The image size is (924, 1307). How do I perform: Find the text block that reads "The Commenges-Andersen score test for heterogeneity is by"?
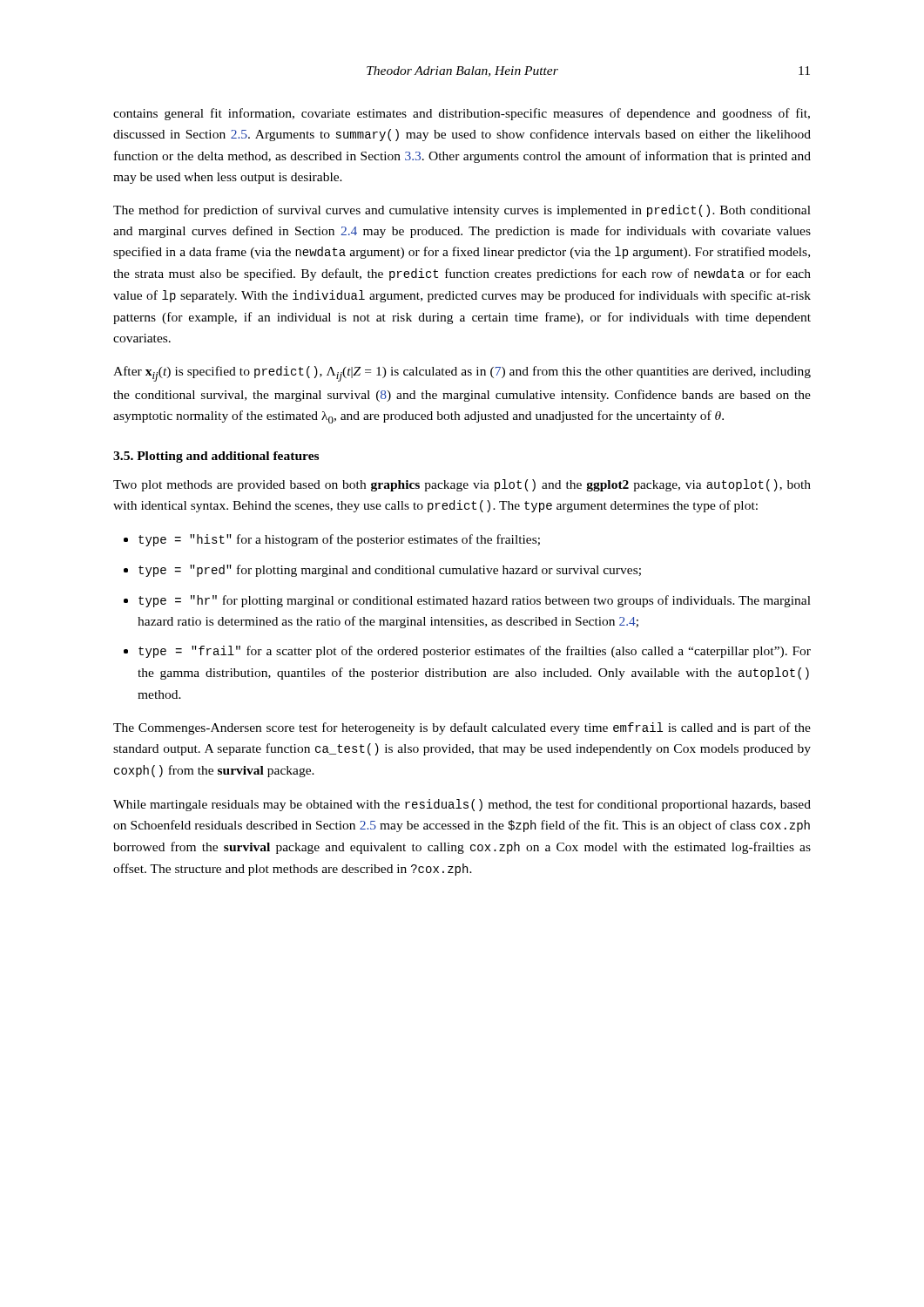(x=462, y=749)
